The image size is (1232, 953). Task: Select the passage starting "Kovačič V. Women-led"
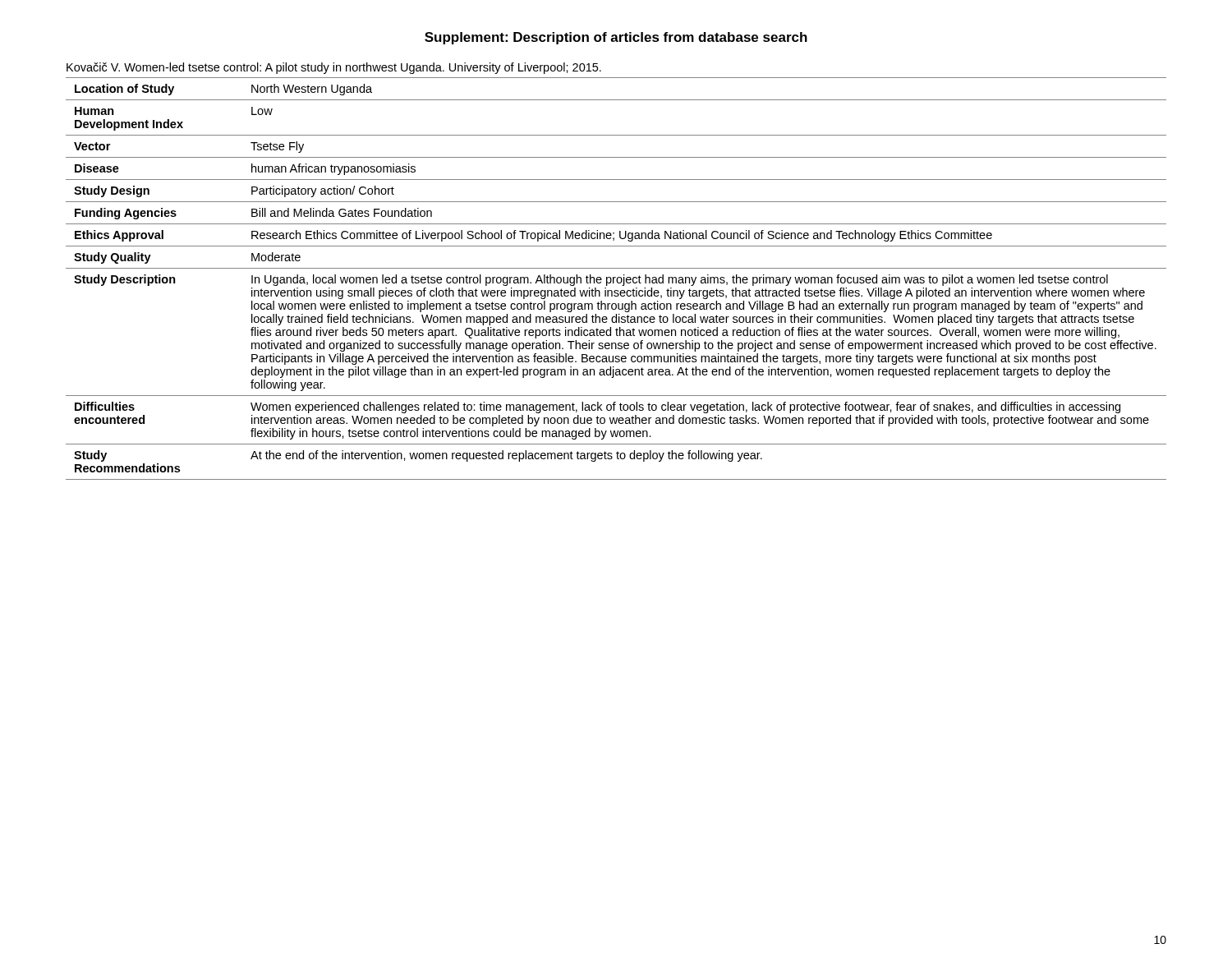tap(334, 67)
